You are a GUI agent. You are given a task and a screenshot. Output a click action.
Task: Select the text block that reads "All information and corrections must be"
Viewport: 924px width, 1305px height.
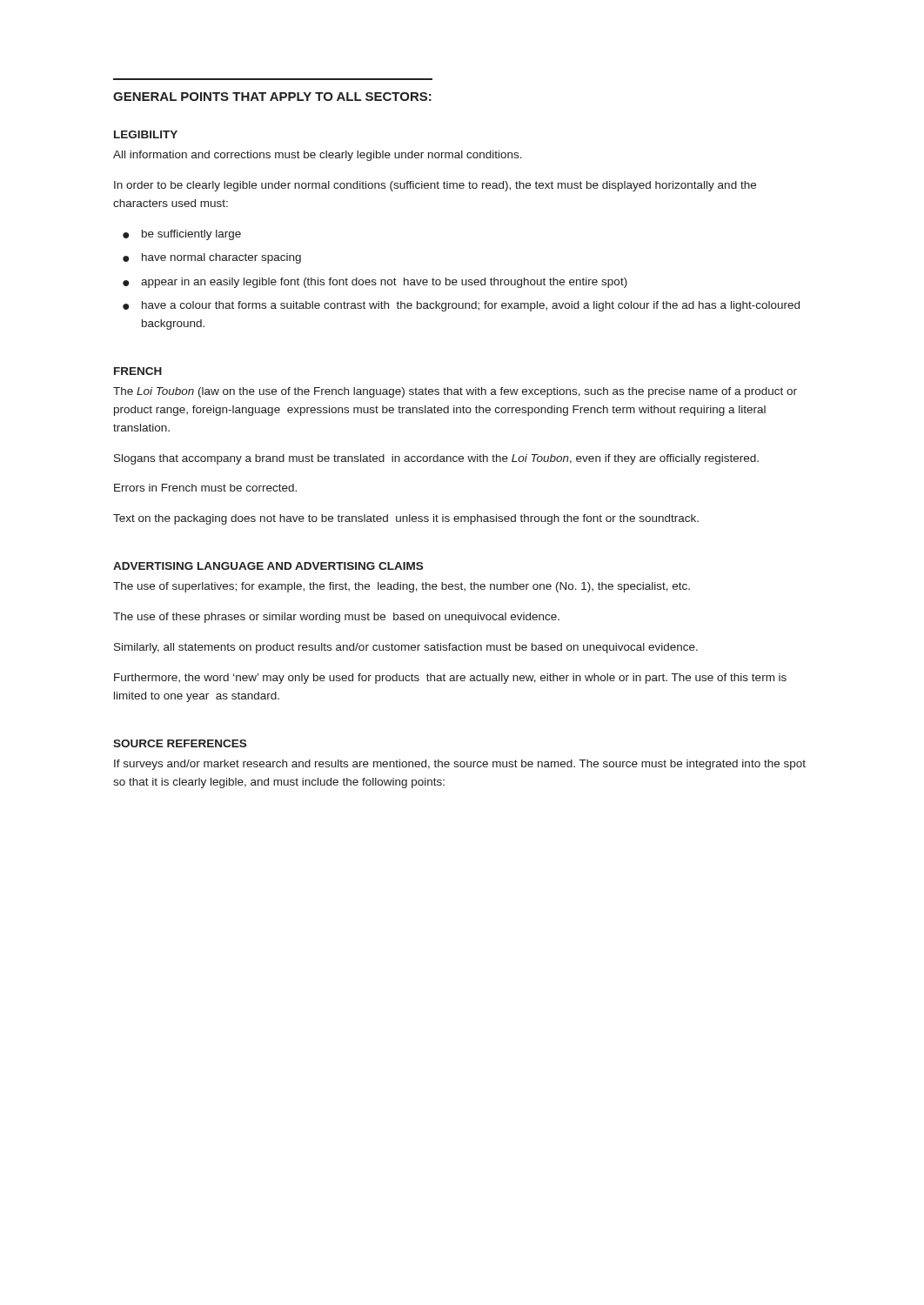[x=318, y=154]
